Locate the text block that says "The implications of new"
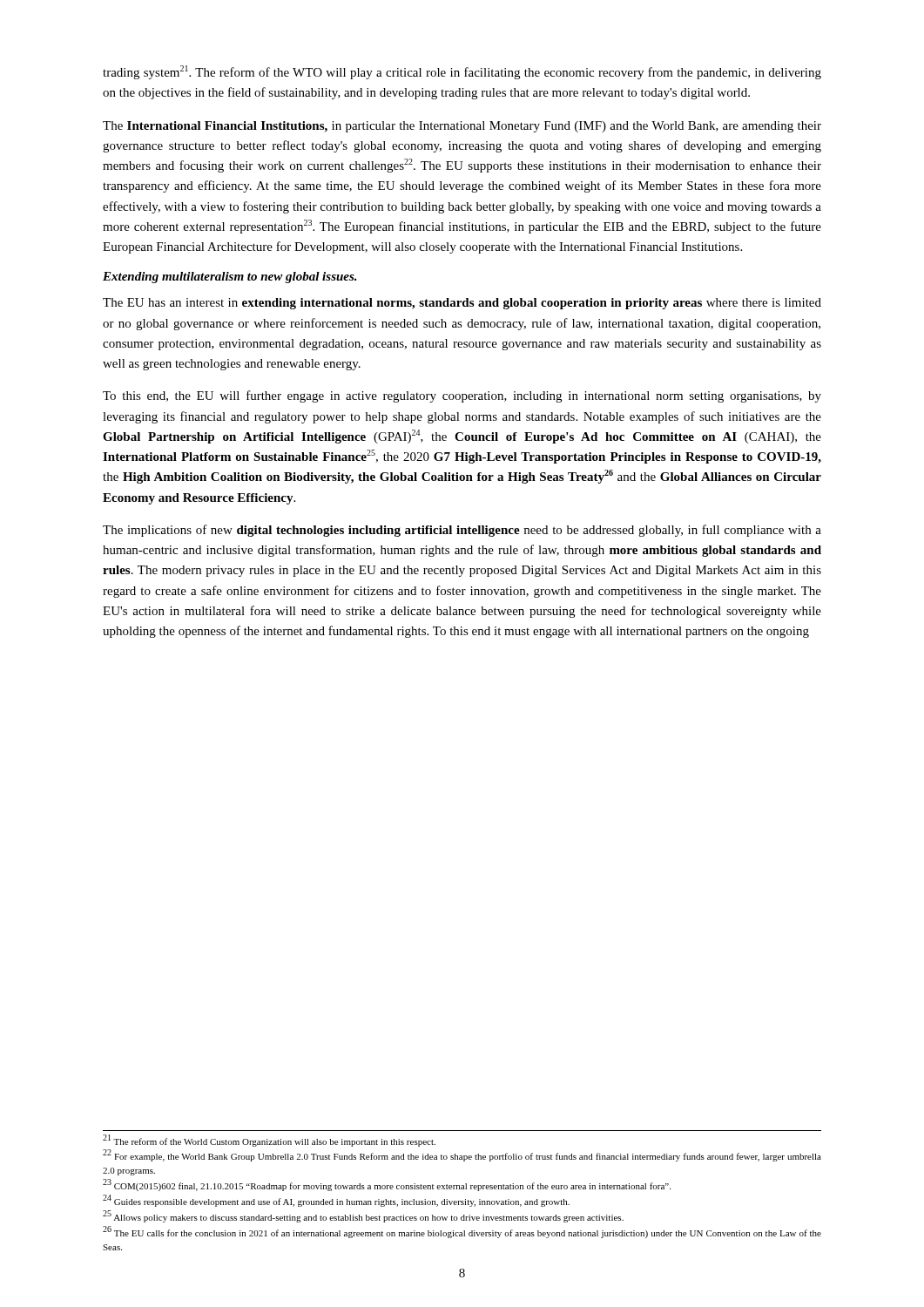924x1307 pixels. 462,580
